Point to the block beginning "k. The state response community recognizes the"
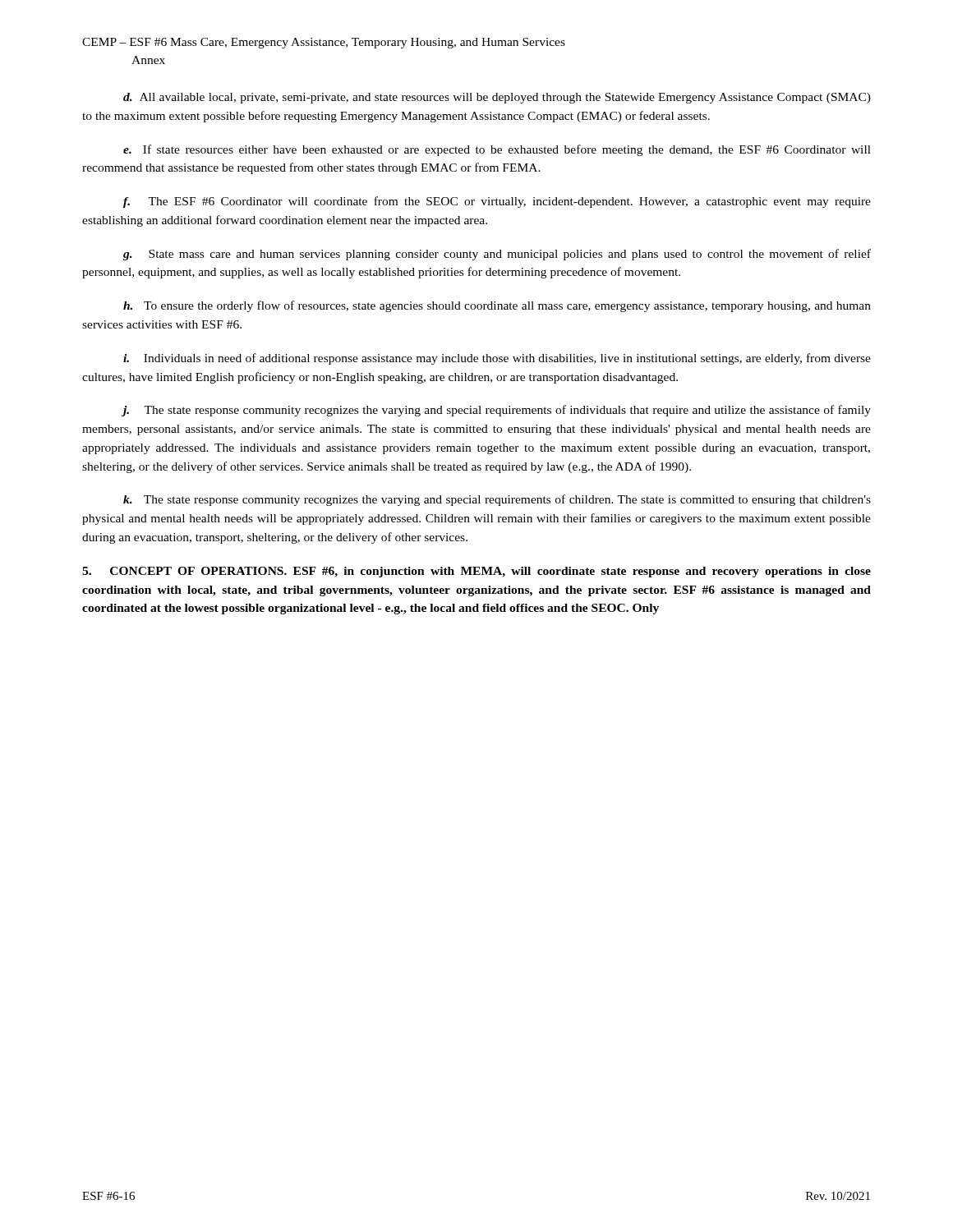The image size is (953, 1232). pyautogui.click(x=476, y=518)
